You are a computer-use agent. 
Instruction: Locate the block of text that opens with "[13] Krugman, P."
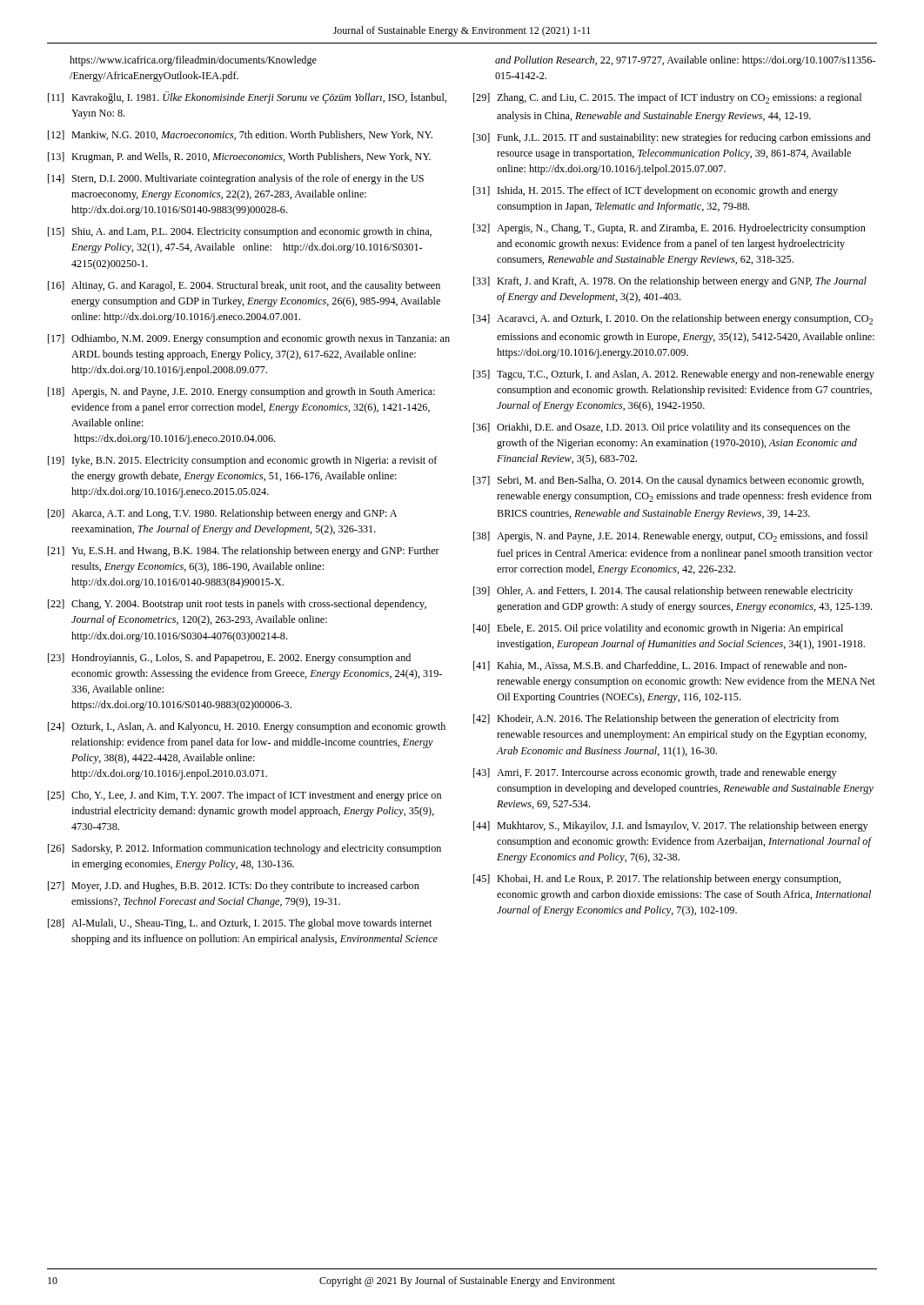pos(249,157)
